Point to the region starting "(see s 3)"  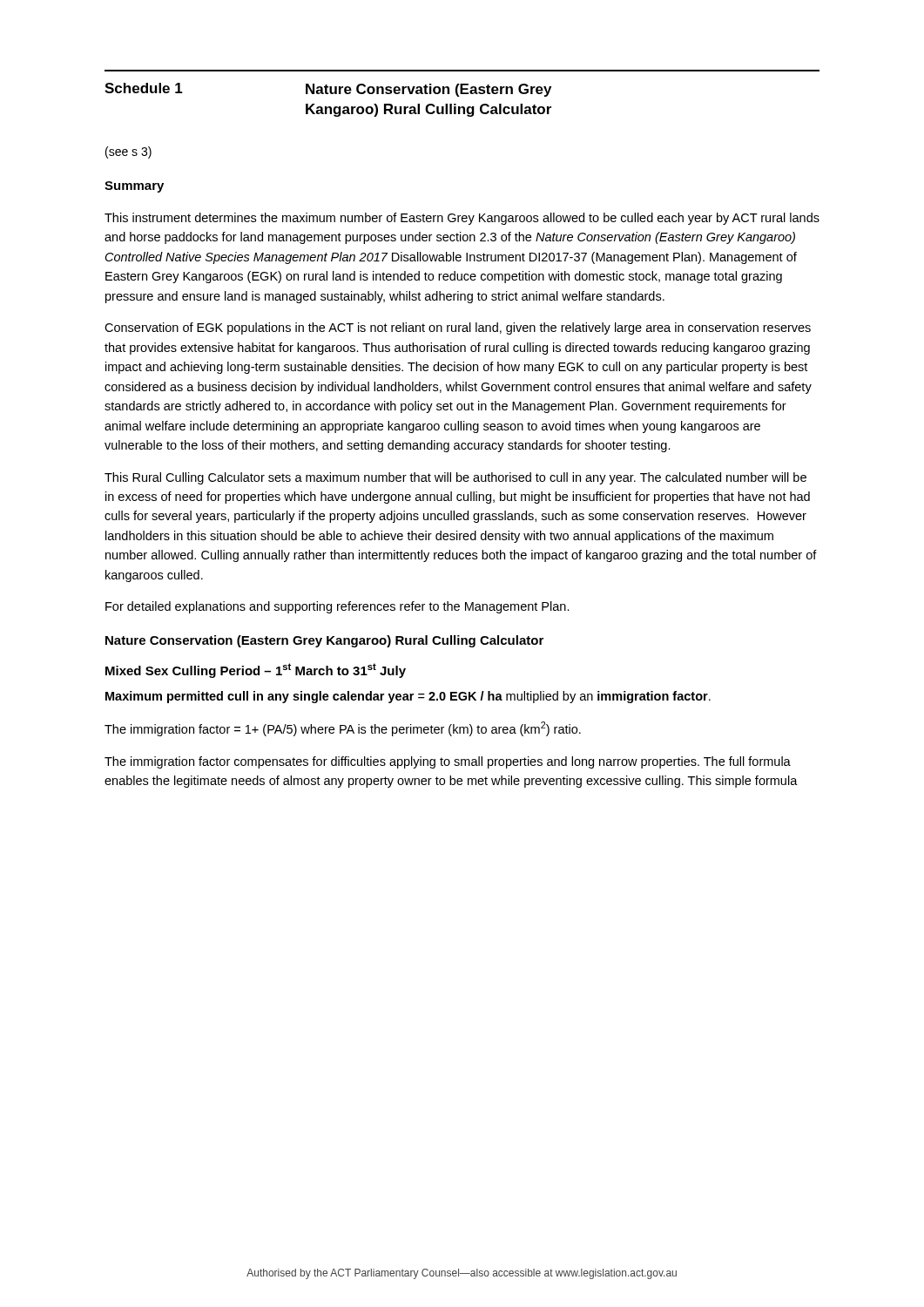point(128,151)
